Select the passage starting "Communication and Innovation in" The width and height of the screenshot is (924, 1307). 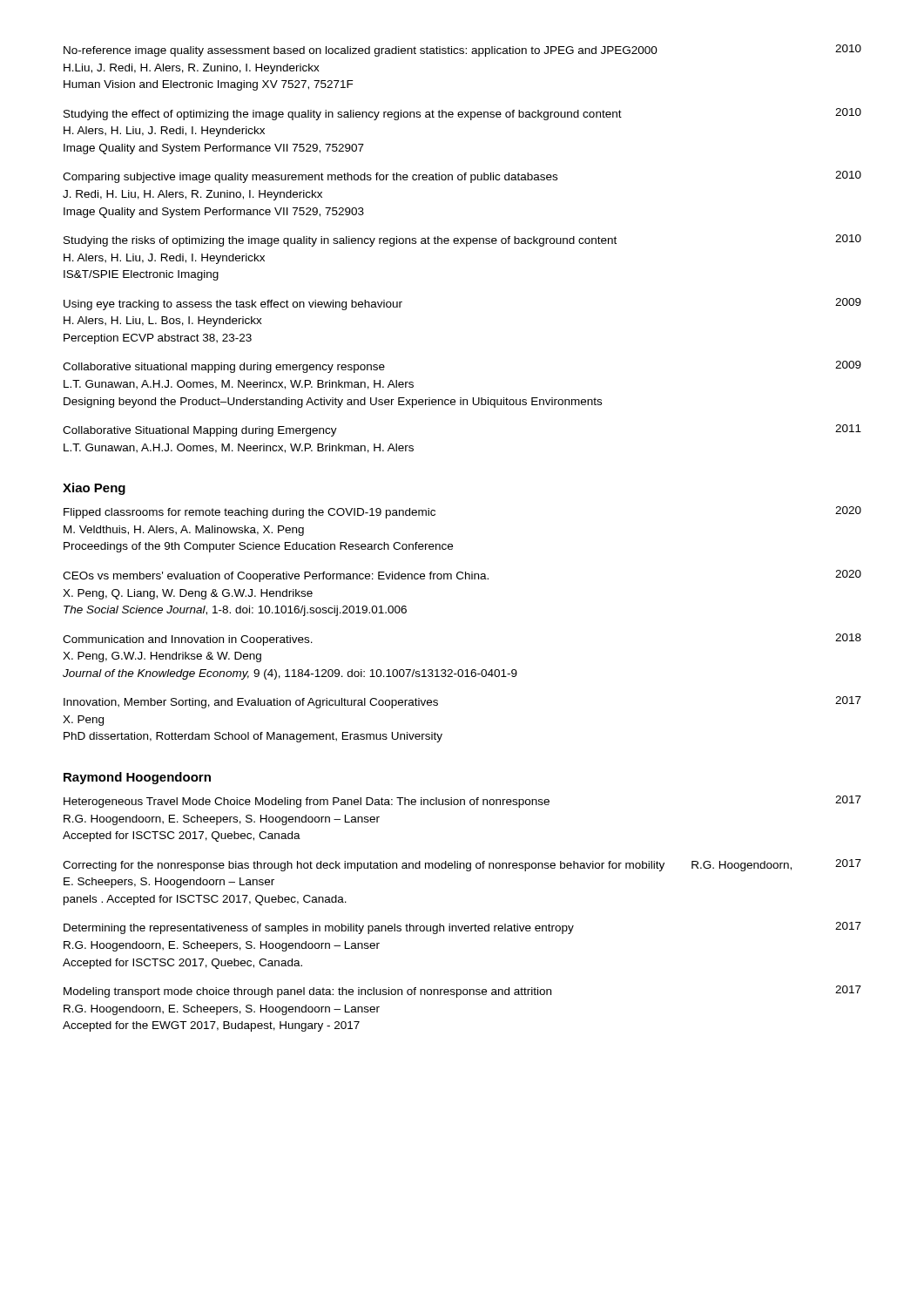click(x=185, y=639)
